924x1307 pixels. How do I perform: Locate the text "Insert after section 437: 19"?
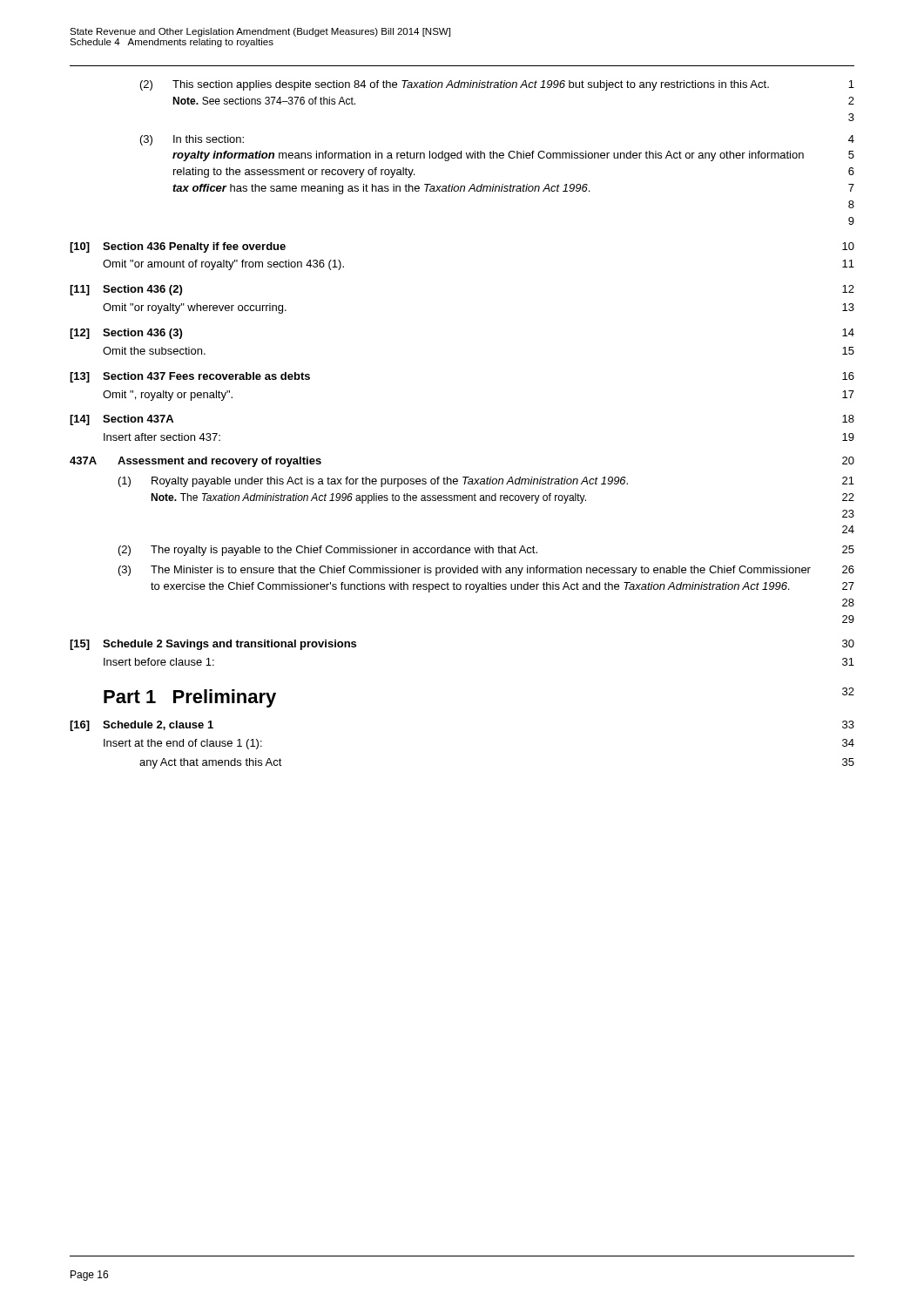point(162,437)
